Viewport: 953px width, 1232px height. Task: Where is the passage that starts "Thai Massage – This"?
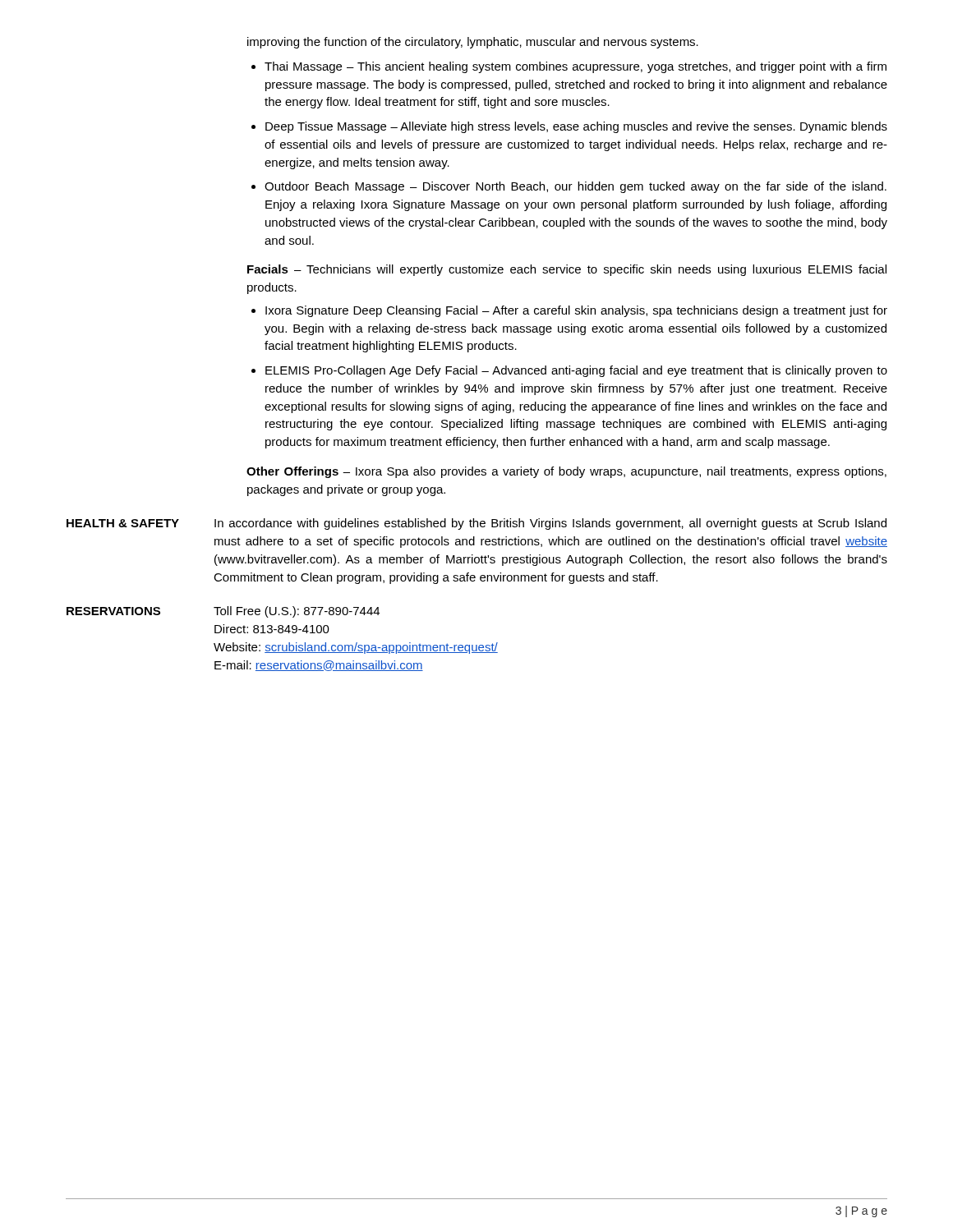tap(576, 84)
